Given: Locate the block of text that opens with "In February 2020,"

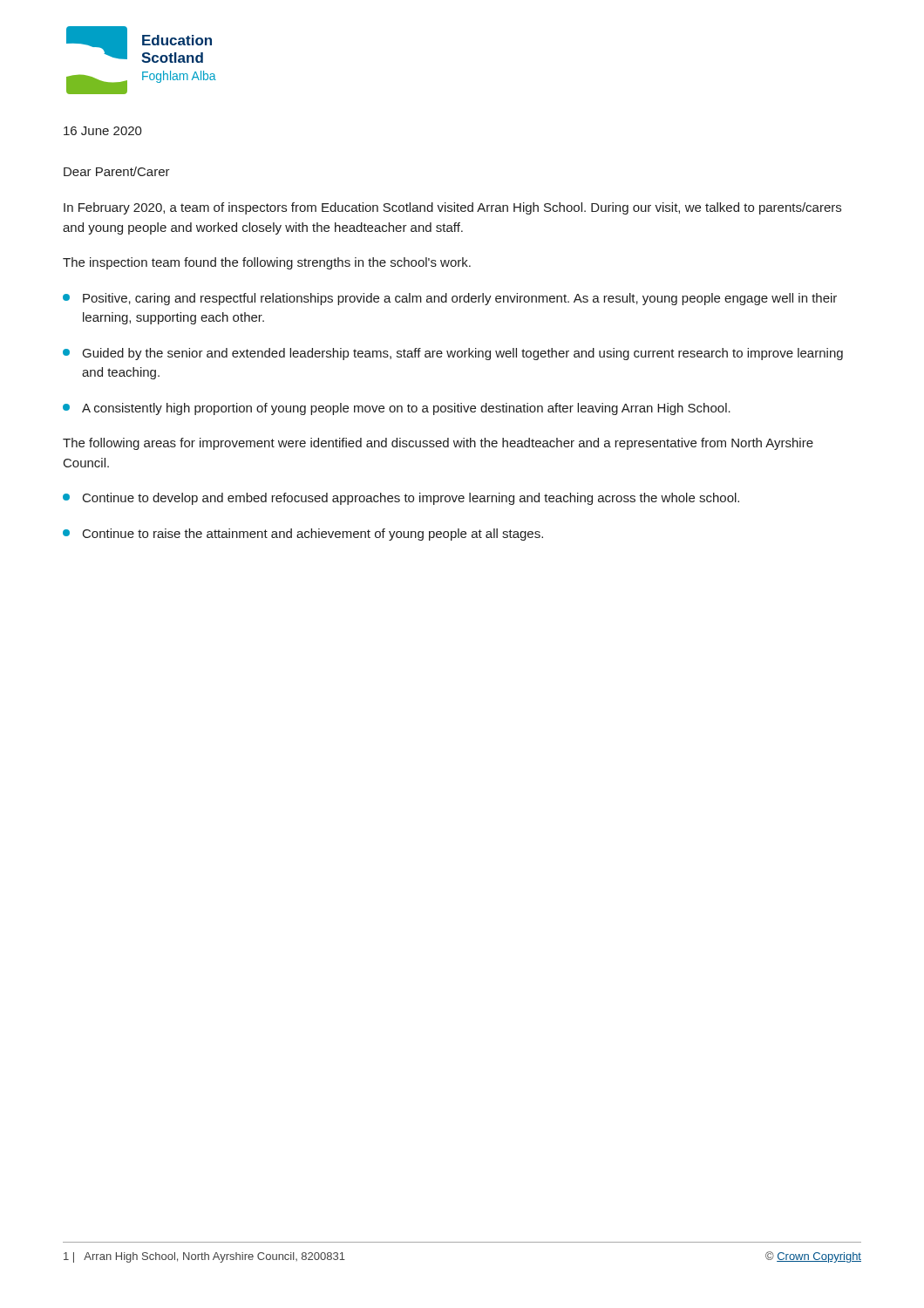Looking at the screenshot, I should point(452,217).
